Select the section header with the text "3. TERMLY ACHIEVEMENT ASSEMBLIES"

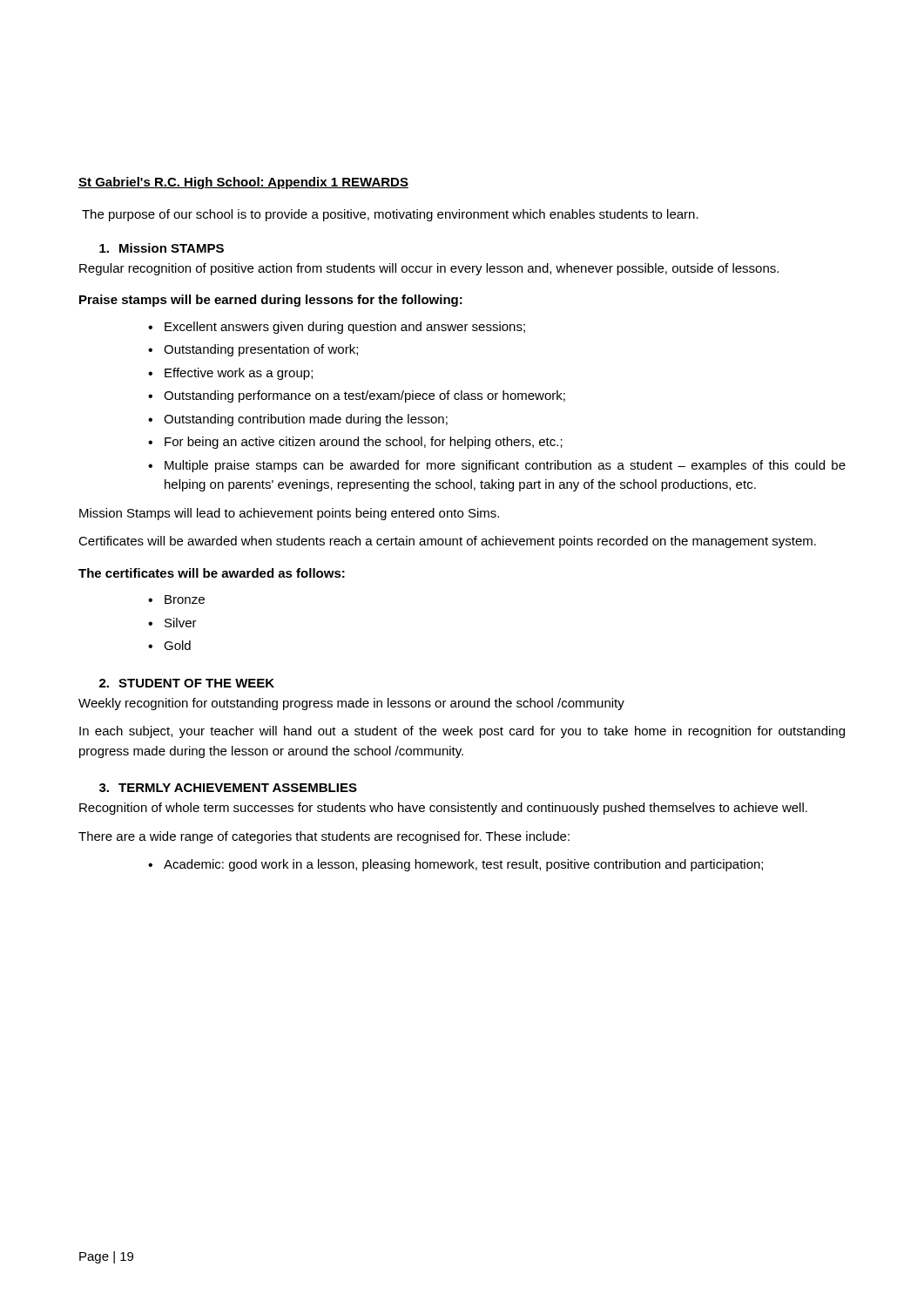[218, 787]
